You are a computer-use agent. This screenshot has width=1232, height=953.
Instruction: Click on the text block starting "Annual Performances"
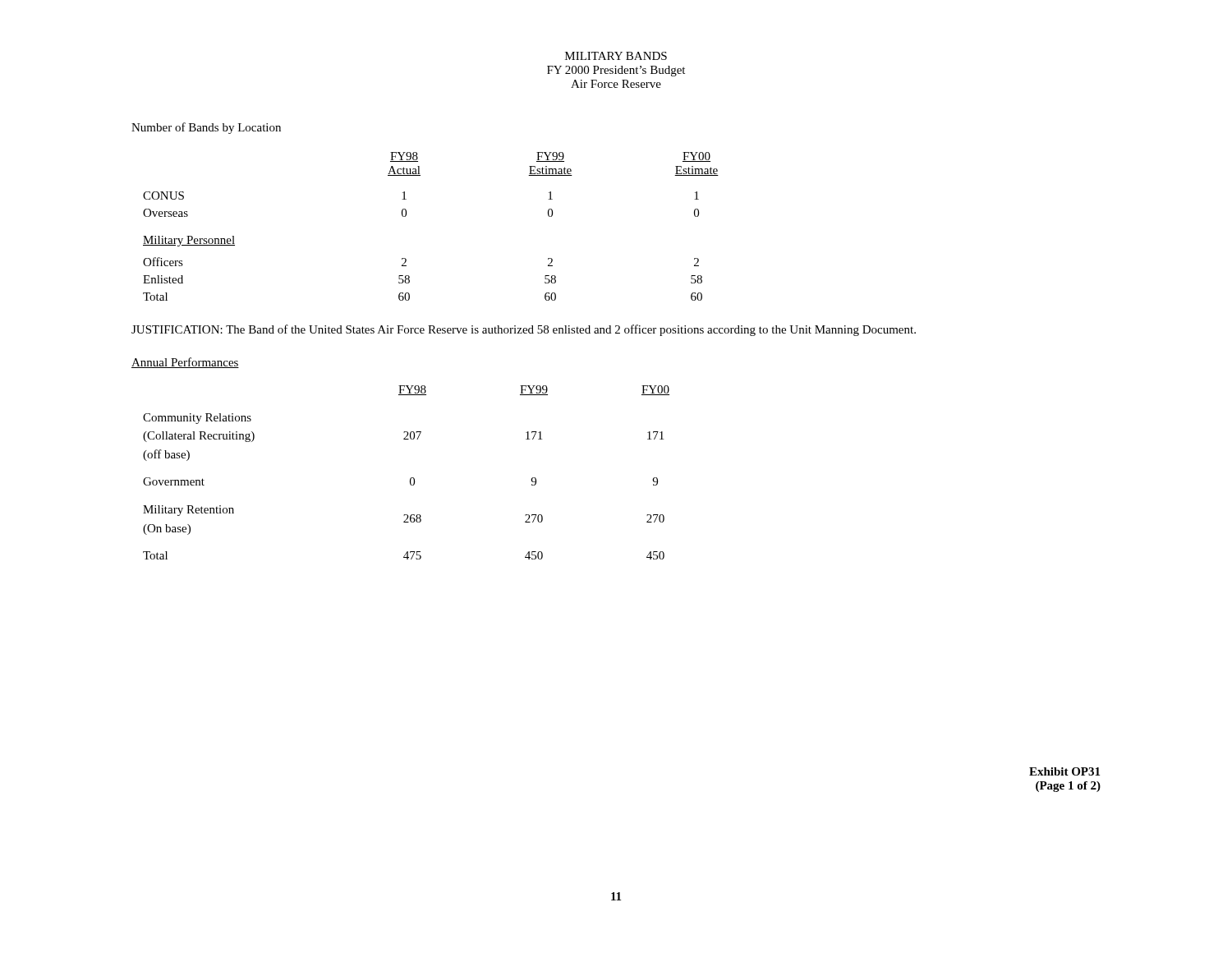coord(185,362)
